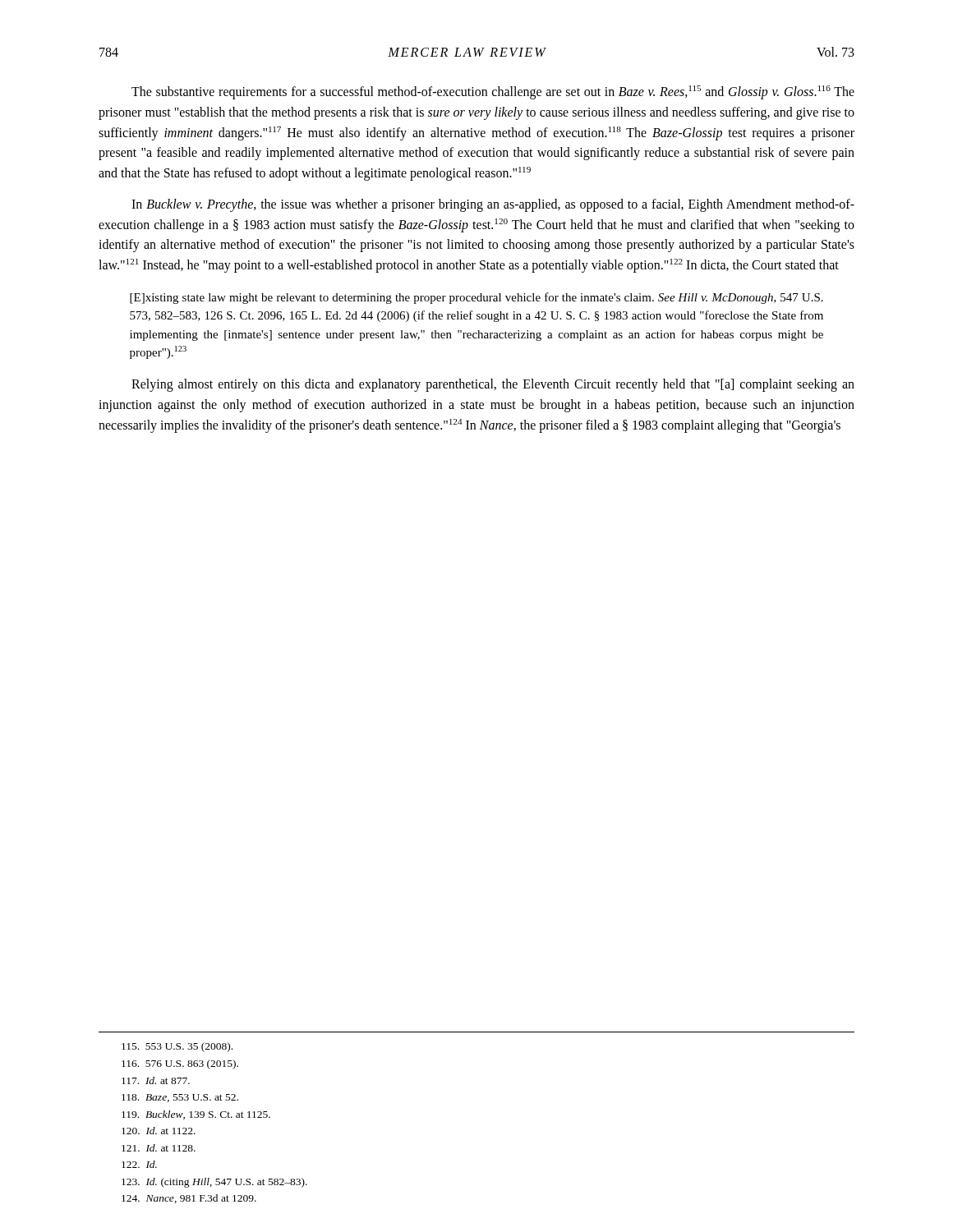Image resolution: width=953 pixels, height=1232 pixels.
Task: Locate the footnote containing "Id. (citing Hill, 547 U.S. at"
Action: pos(214,1181)
